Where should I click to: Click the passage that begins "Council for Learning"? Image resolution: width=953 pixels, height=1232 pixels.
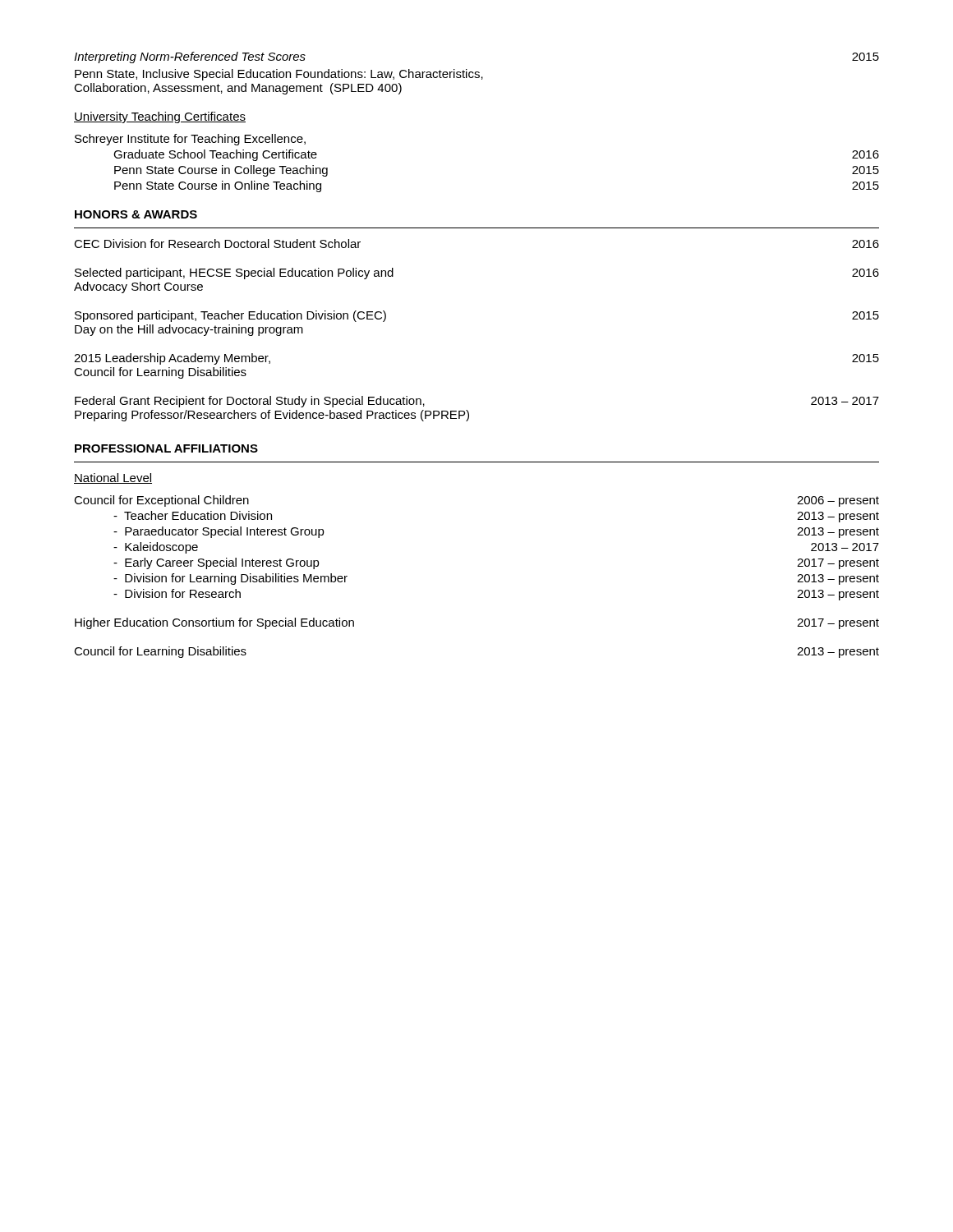[159, 652]
